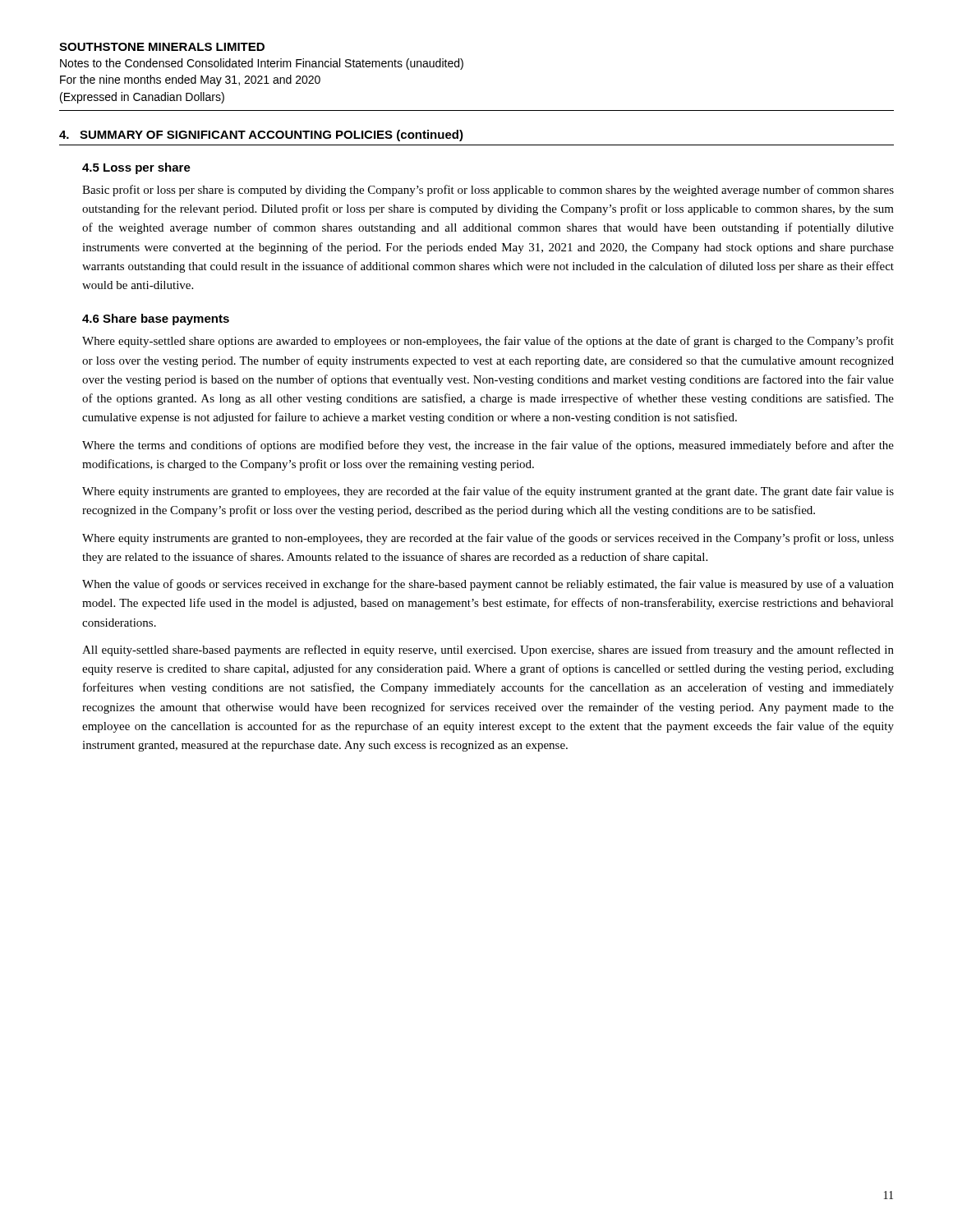
Task: Locate the block of text that opens with "Where the terms and conditions of"
Action: 488,454
